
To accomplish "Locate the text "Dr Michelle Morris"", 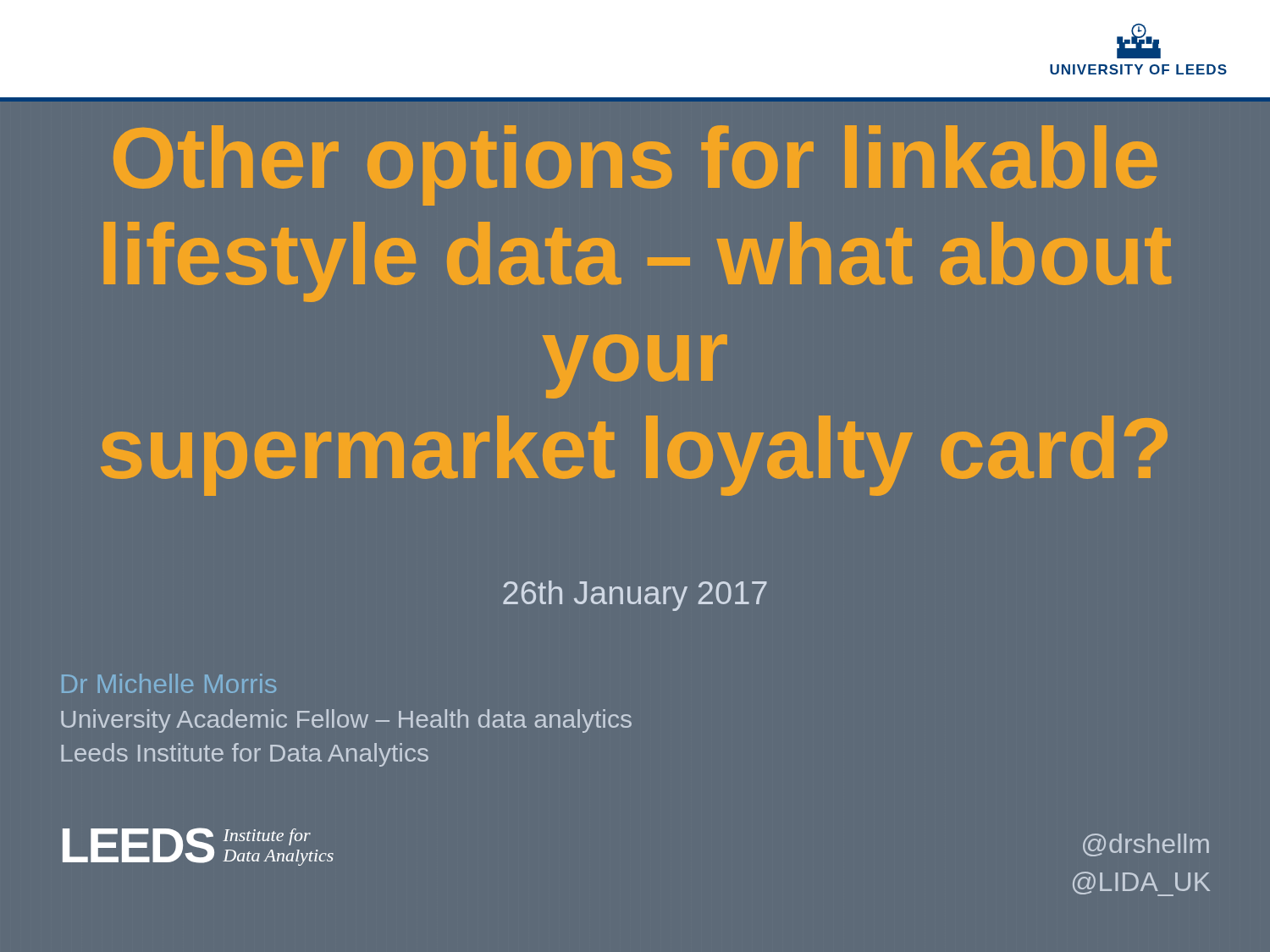I will [x=168, y=684].
